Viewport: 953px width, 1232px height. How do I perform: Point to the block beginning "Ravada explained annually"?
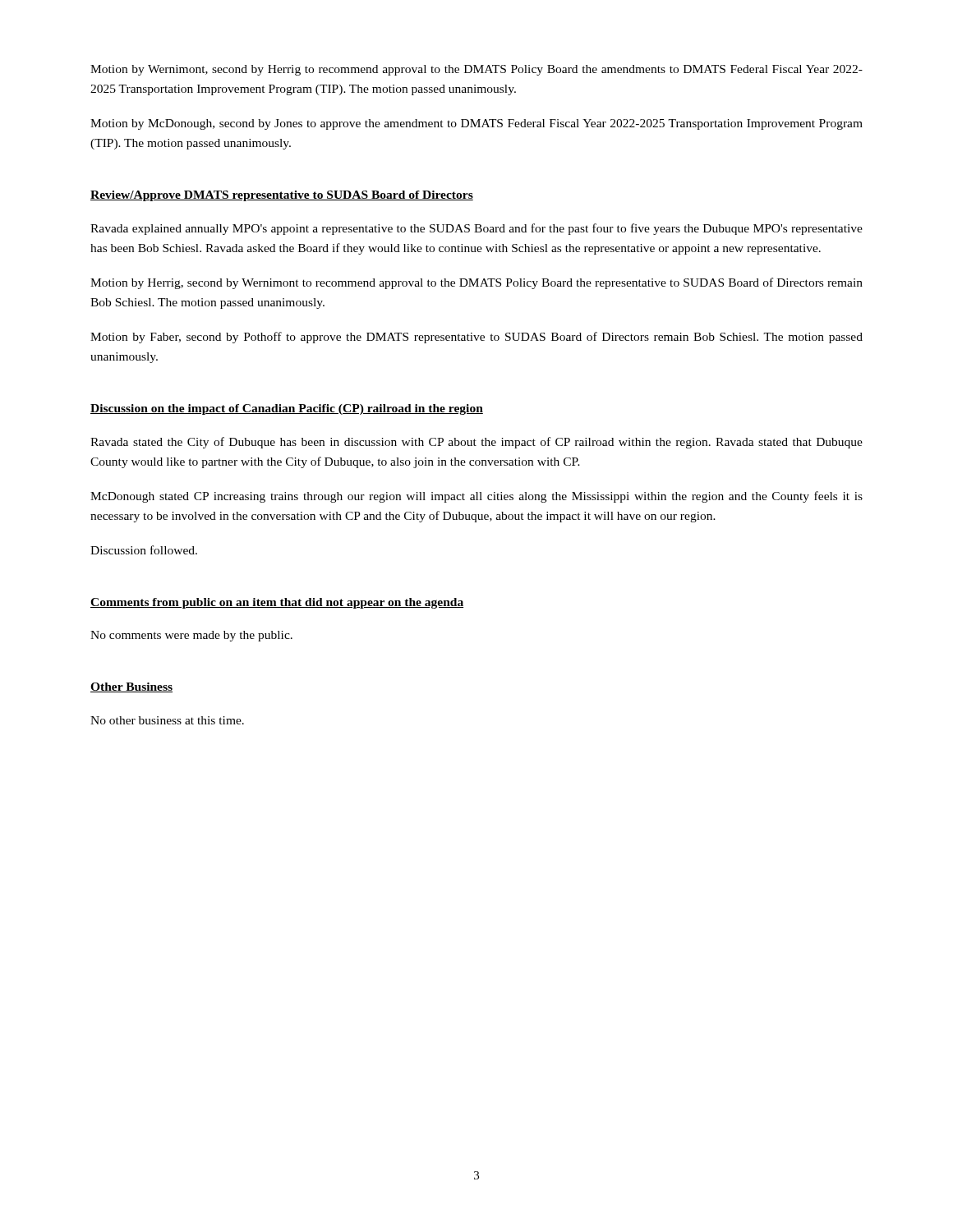tap(476, 238)
